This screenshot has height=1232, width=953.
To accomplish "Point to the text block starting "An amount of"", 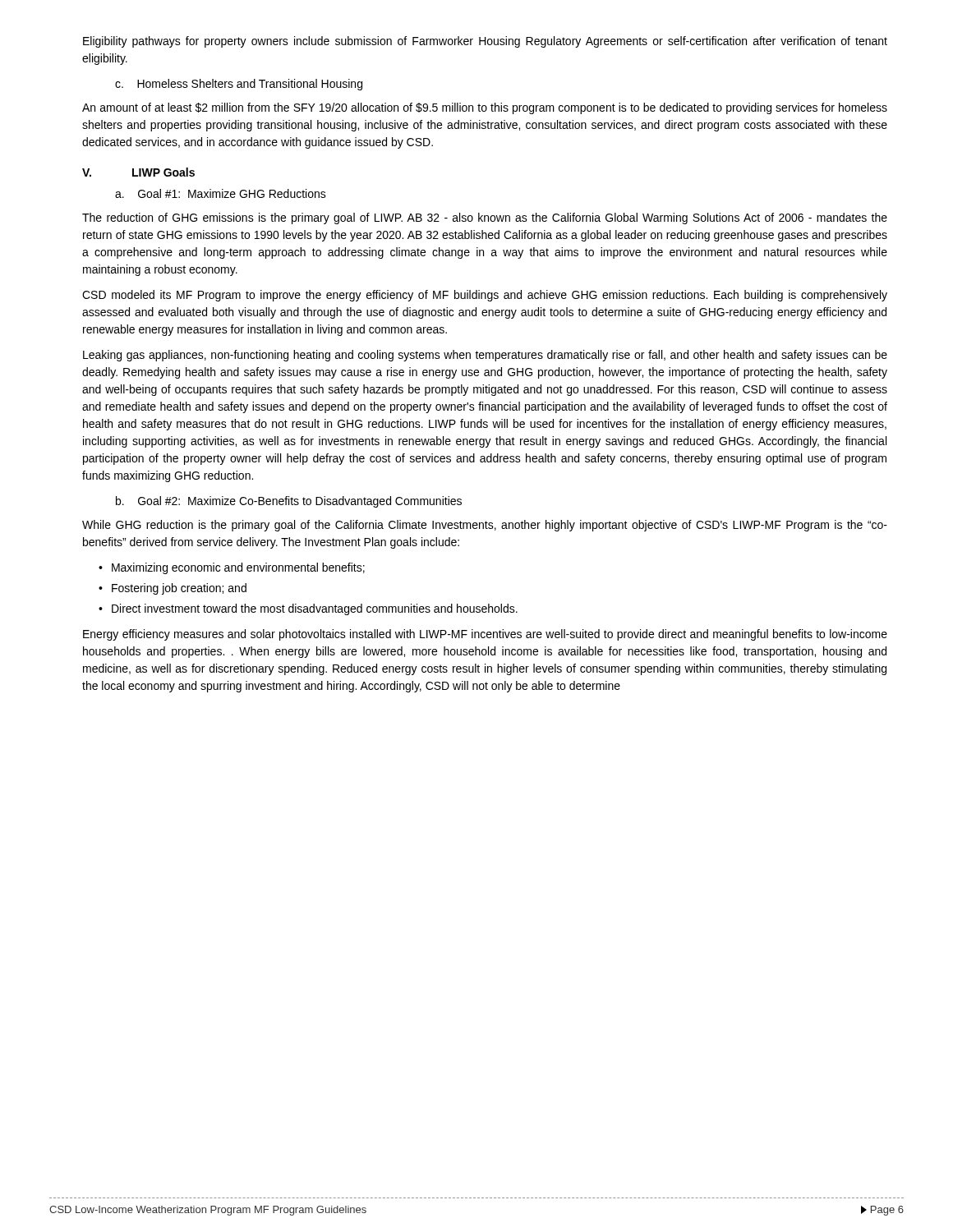I will (x=485, y=125).
